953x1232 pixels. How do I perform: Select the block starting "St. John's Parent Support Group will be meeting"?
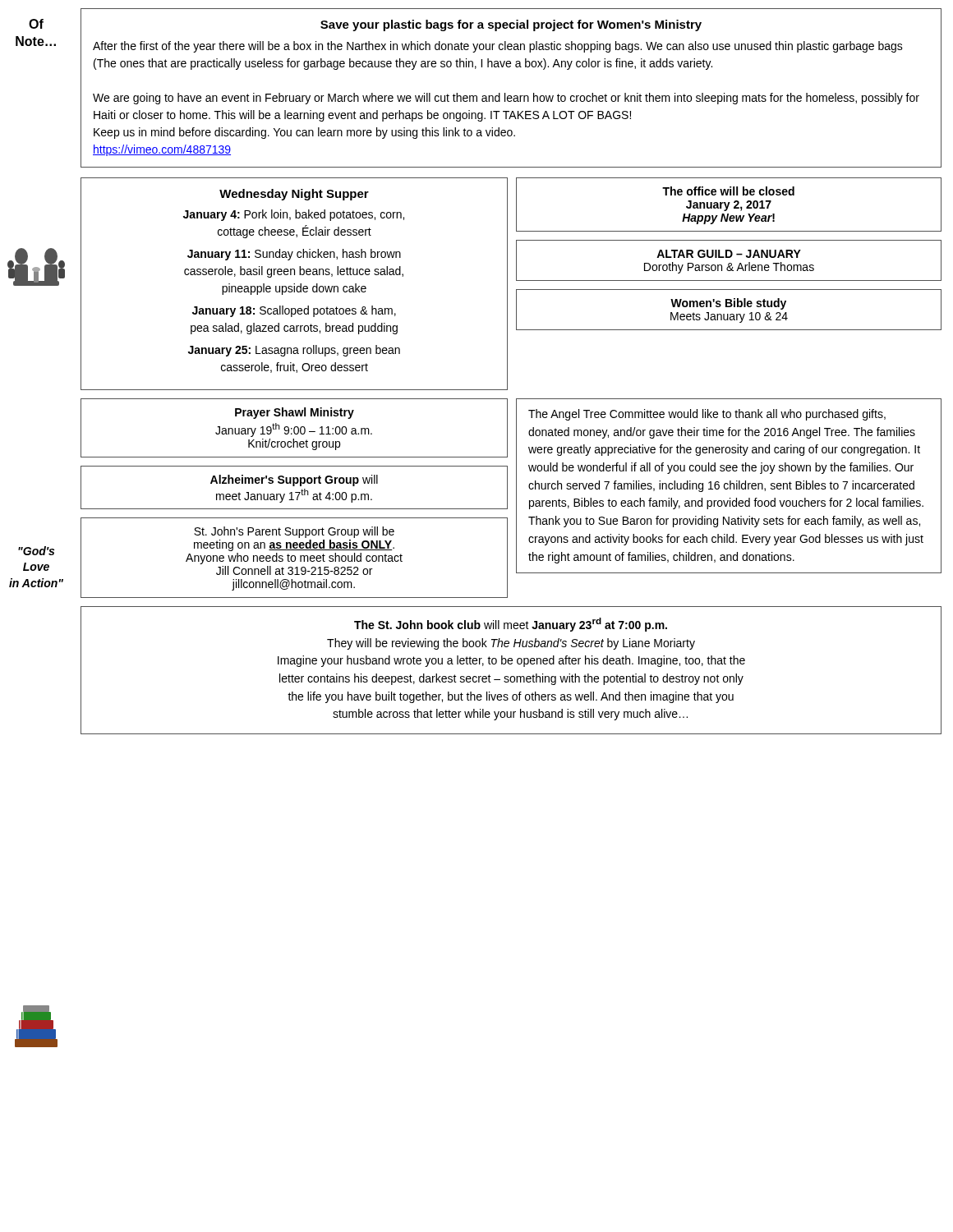(294, 558)
